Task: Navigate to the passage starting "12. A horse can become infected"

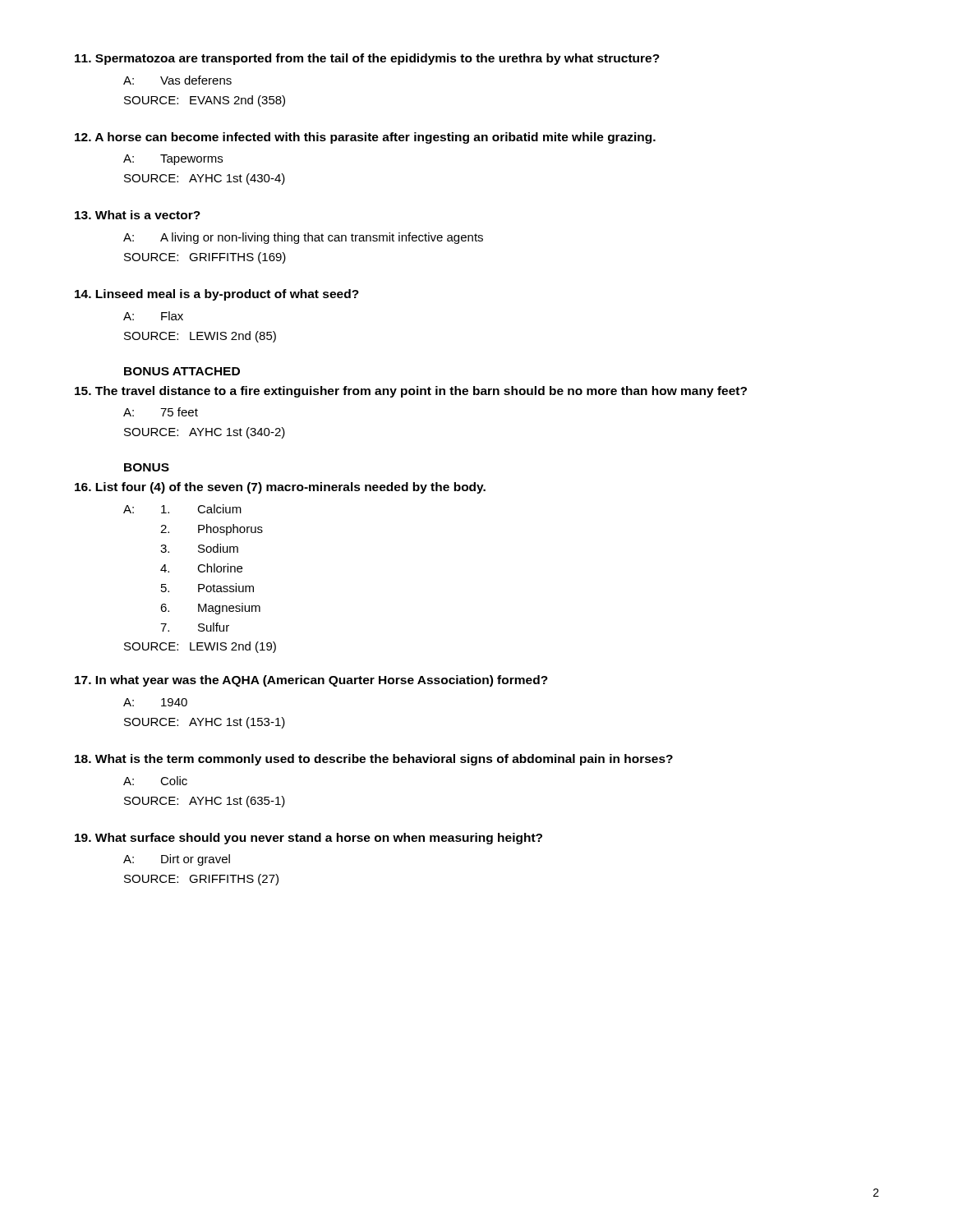Action: coord(365,138)
